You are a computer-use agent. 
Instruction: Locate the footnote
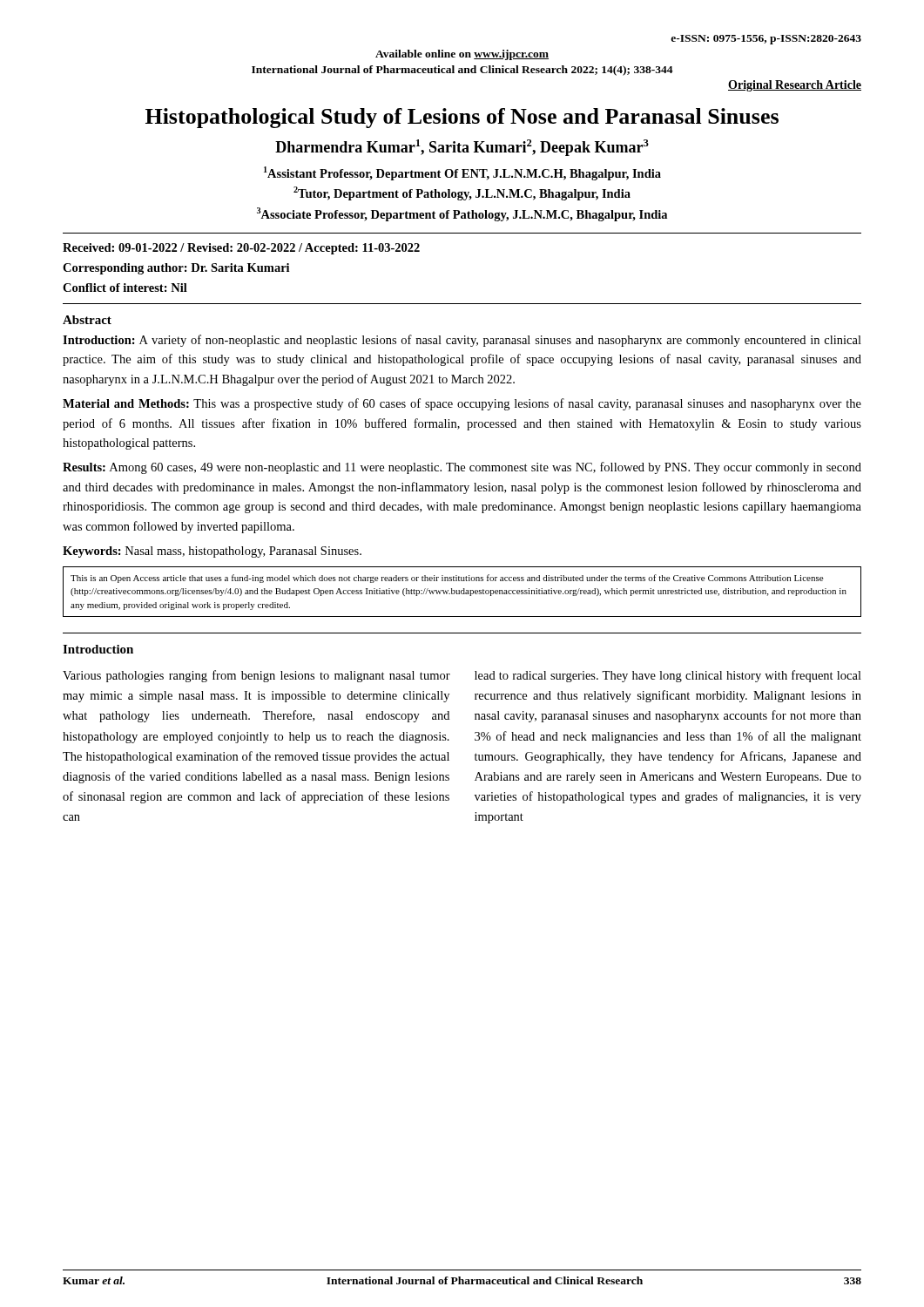click(458, 591)
